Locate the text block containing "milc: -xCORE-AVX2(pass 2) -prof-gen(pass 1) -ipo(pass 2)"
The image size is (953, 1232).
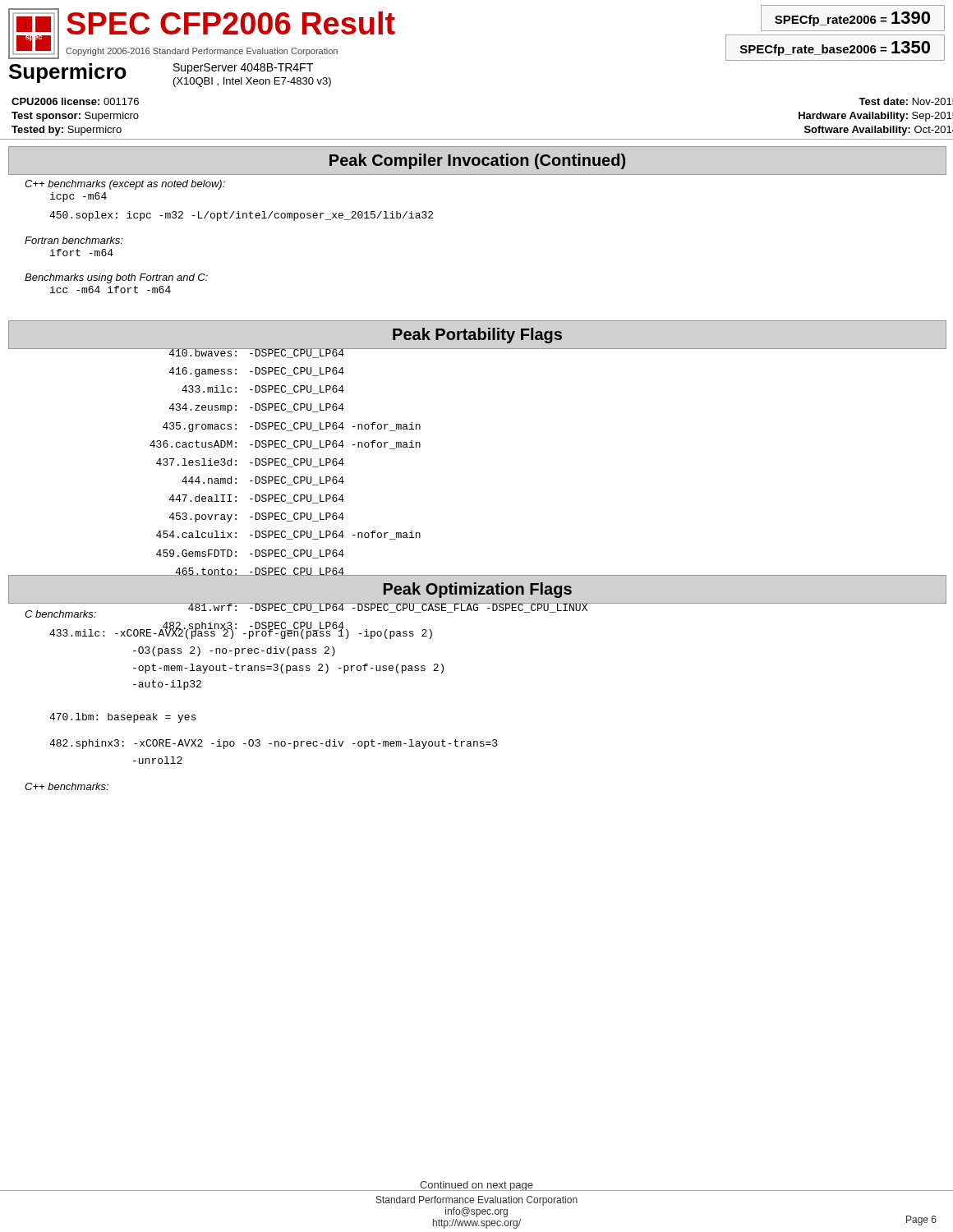(247, 659)
